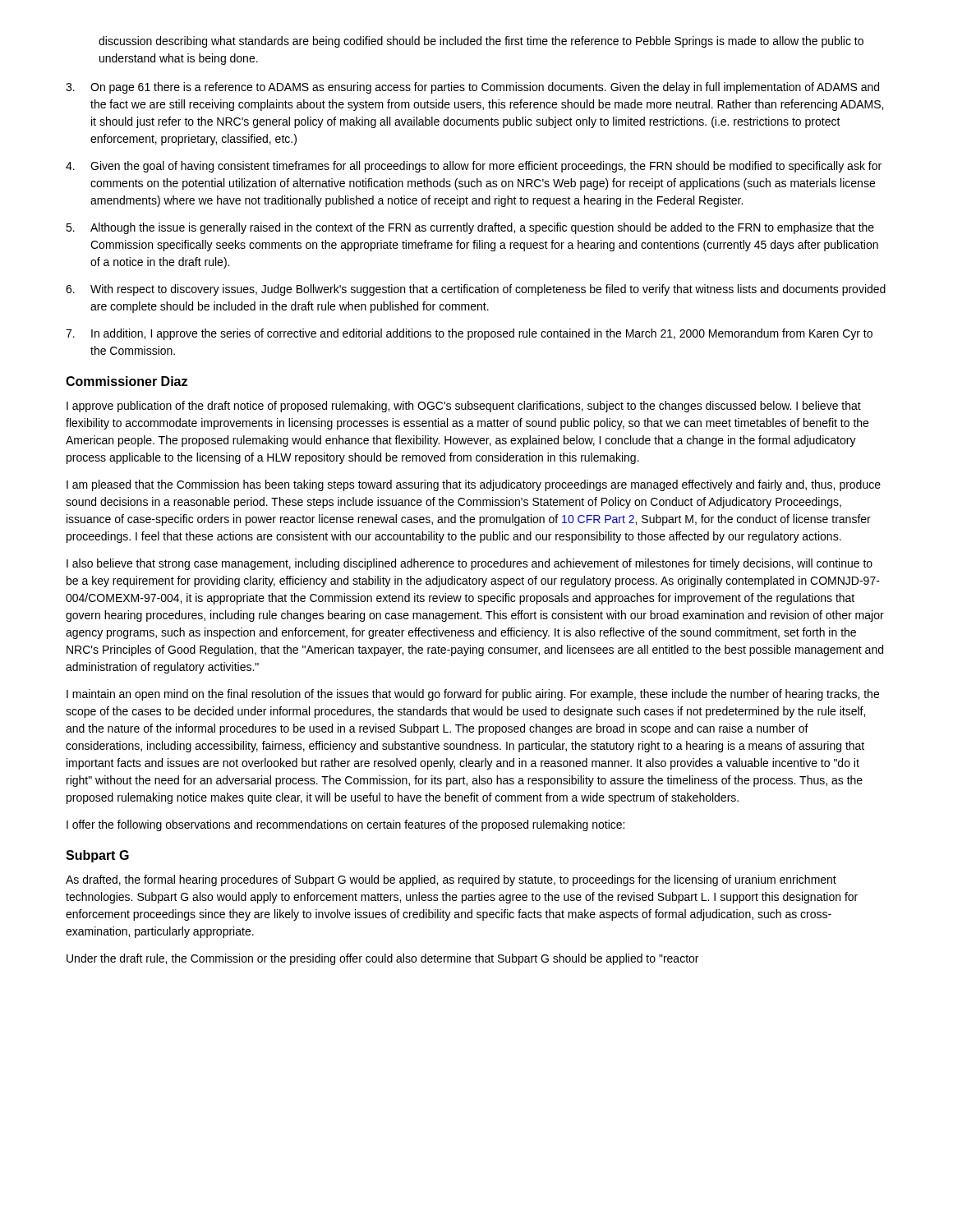Viewport: 953px width, 1232px height.
Task: Locate the region starting "As drafted, the formal hearing procedures of"
Action: pyautogui.click(x=462, y=906)
